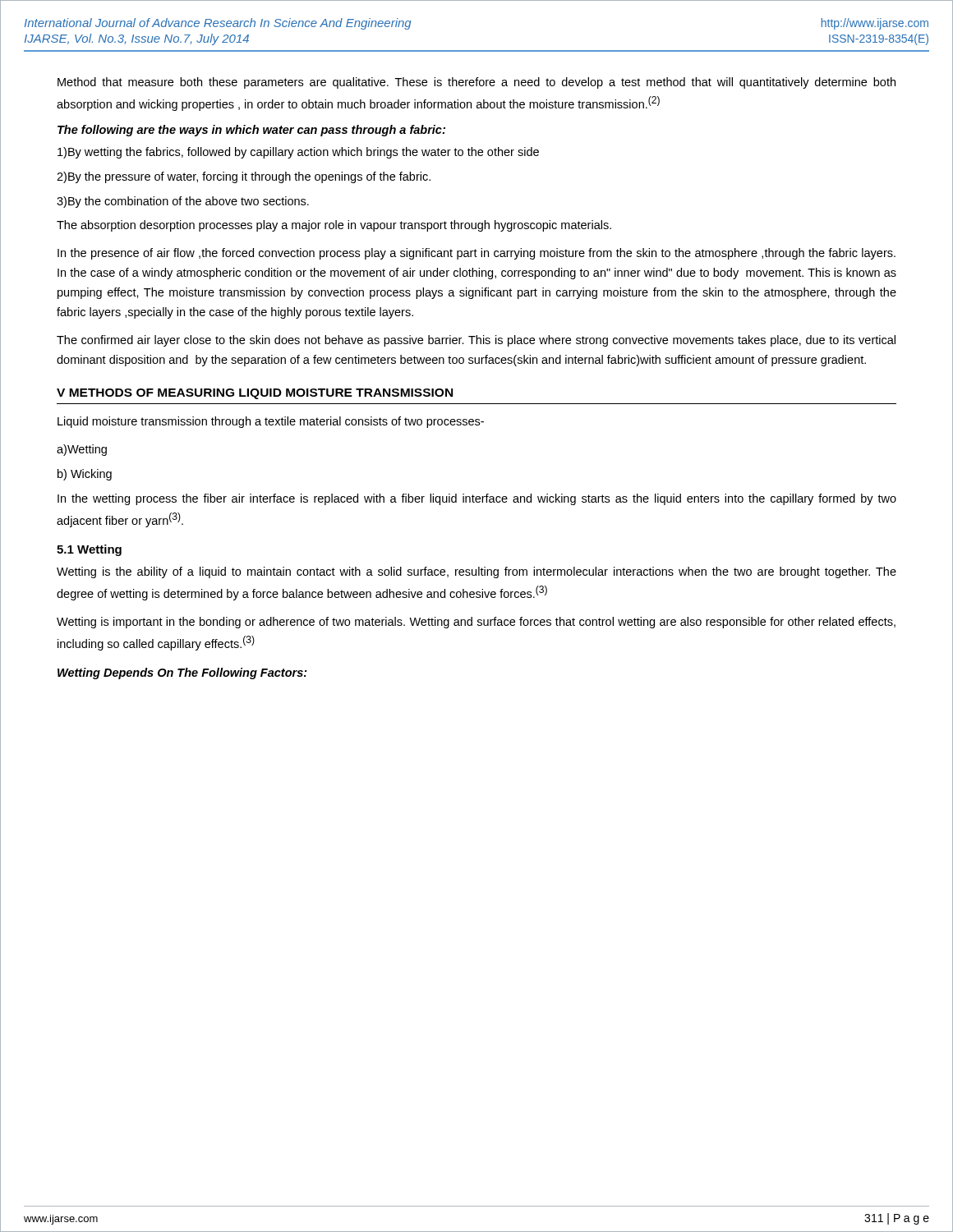
Task: Navigate to the passage starting "3)By the combination of"
Action: 183,201
